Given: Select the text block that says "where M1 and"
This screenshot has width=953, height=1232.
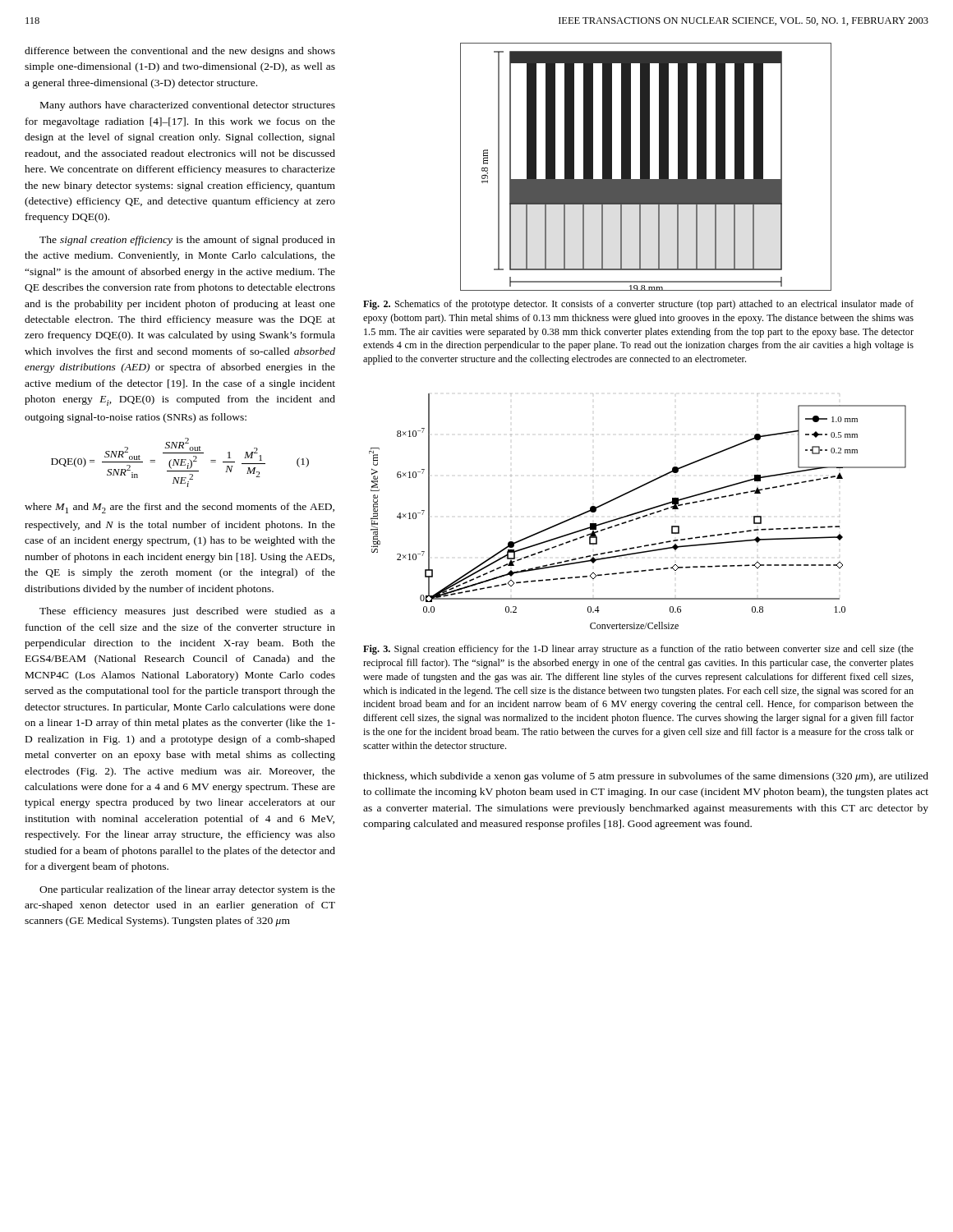Looking at the screenshot, I should [x=180, y=548].
